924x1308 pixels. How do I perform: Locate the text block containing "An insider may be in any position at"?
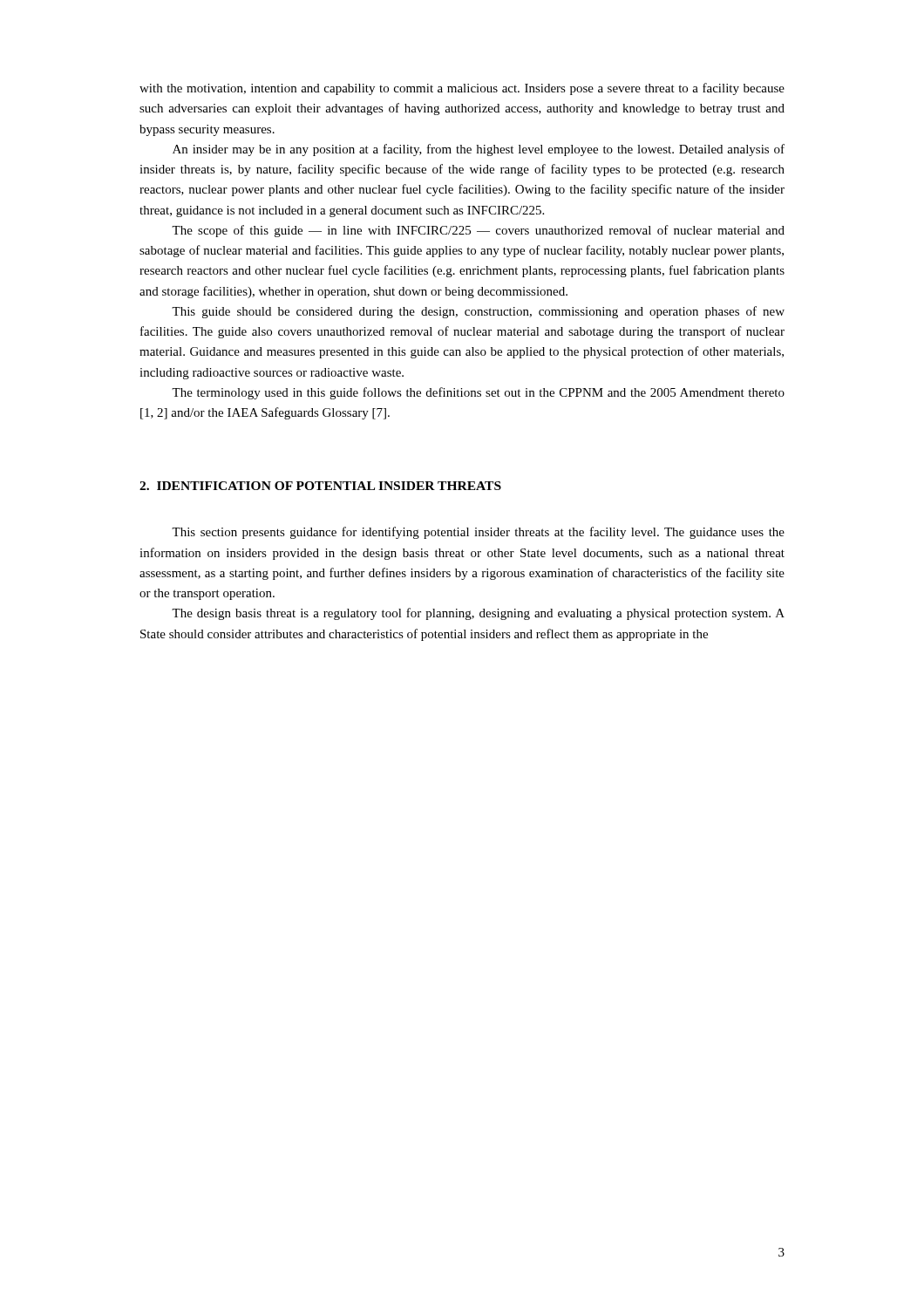462,180
